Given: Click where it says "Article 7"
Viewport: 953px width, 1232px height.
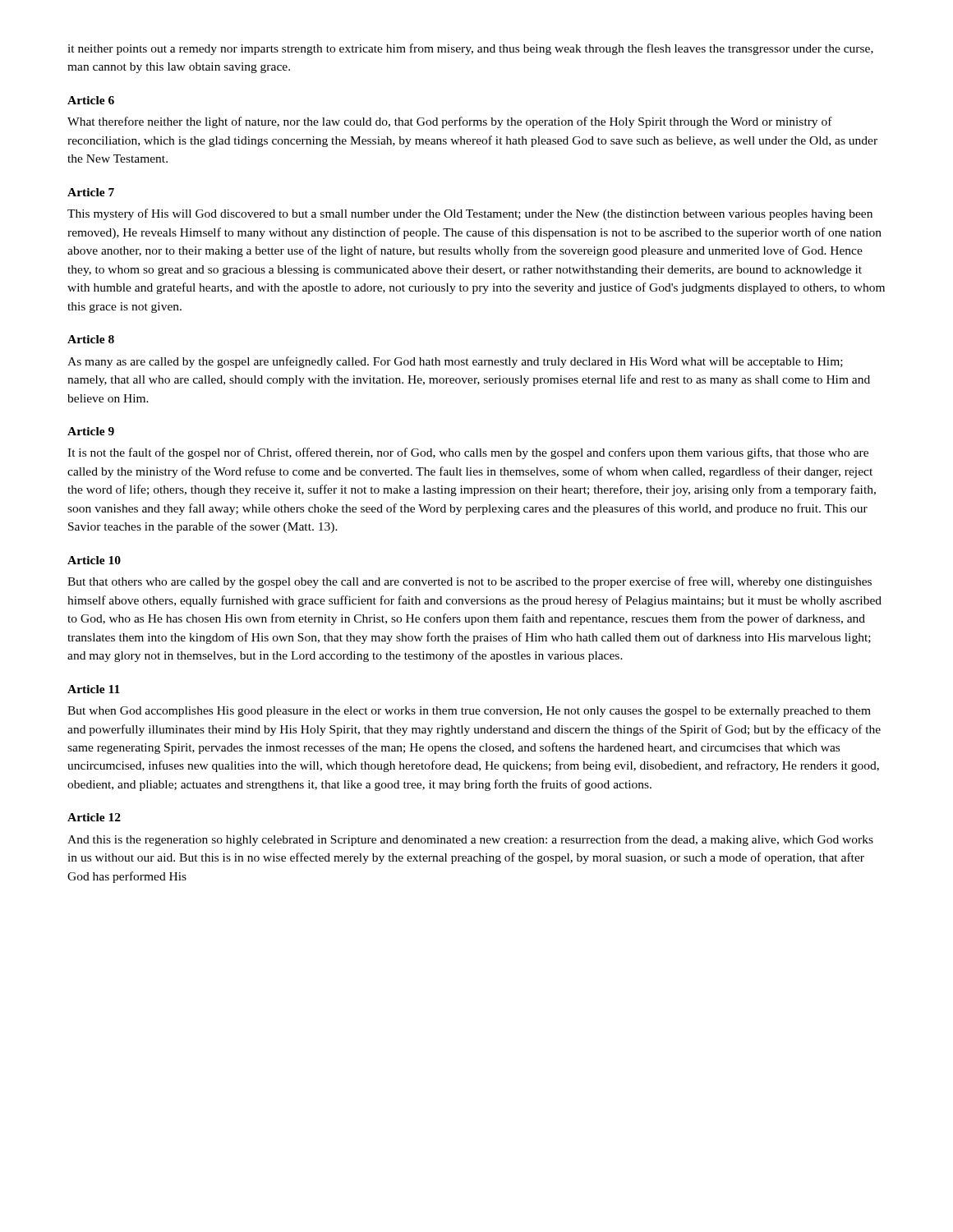Looking at the screenshot, I should [x=91, y=192].
